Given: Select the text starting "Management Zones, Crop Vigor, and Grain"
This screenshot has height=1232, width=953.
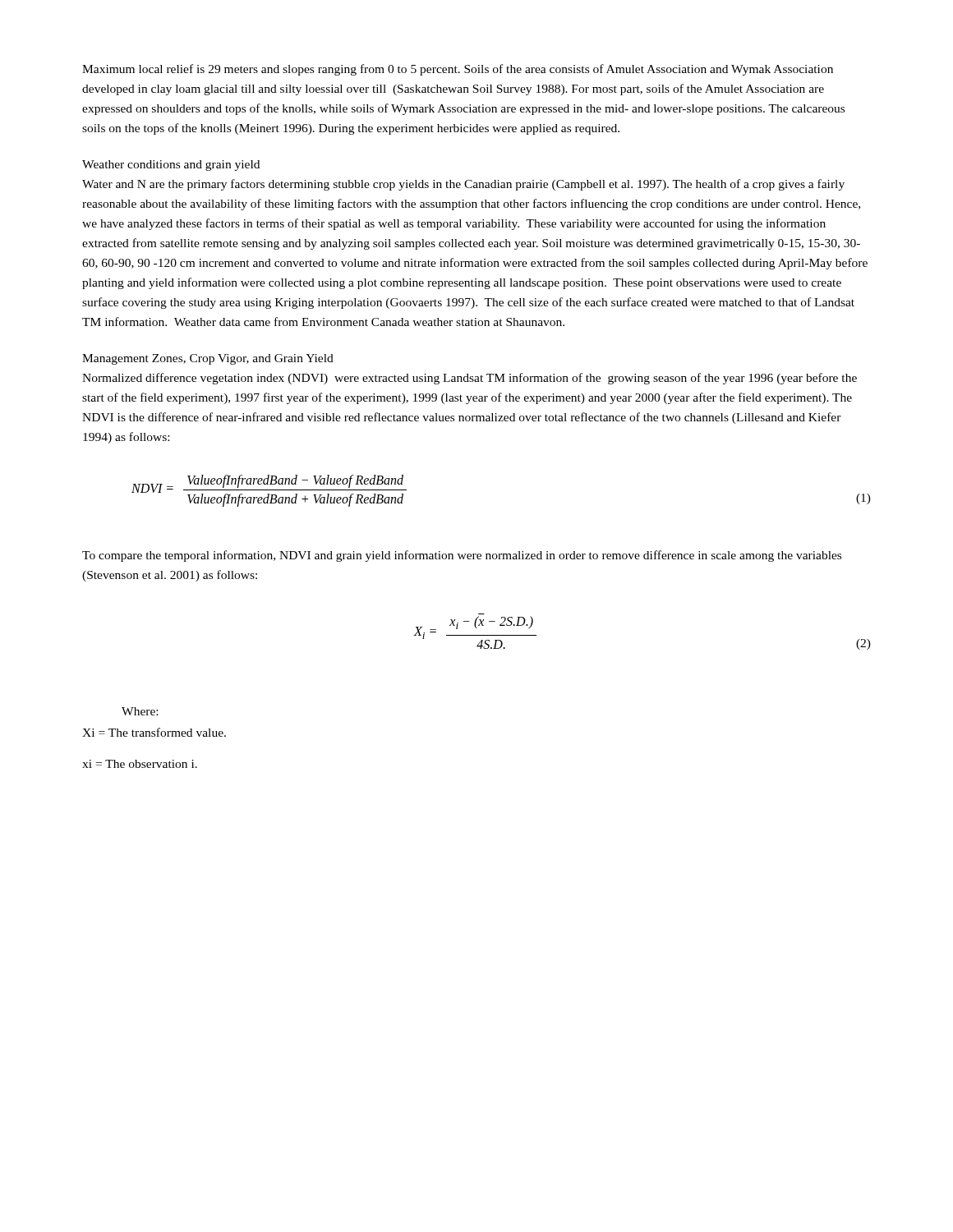Looking at the screenshot, I should (x=208, y=358).
